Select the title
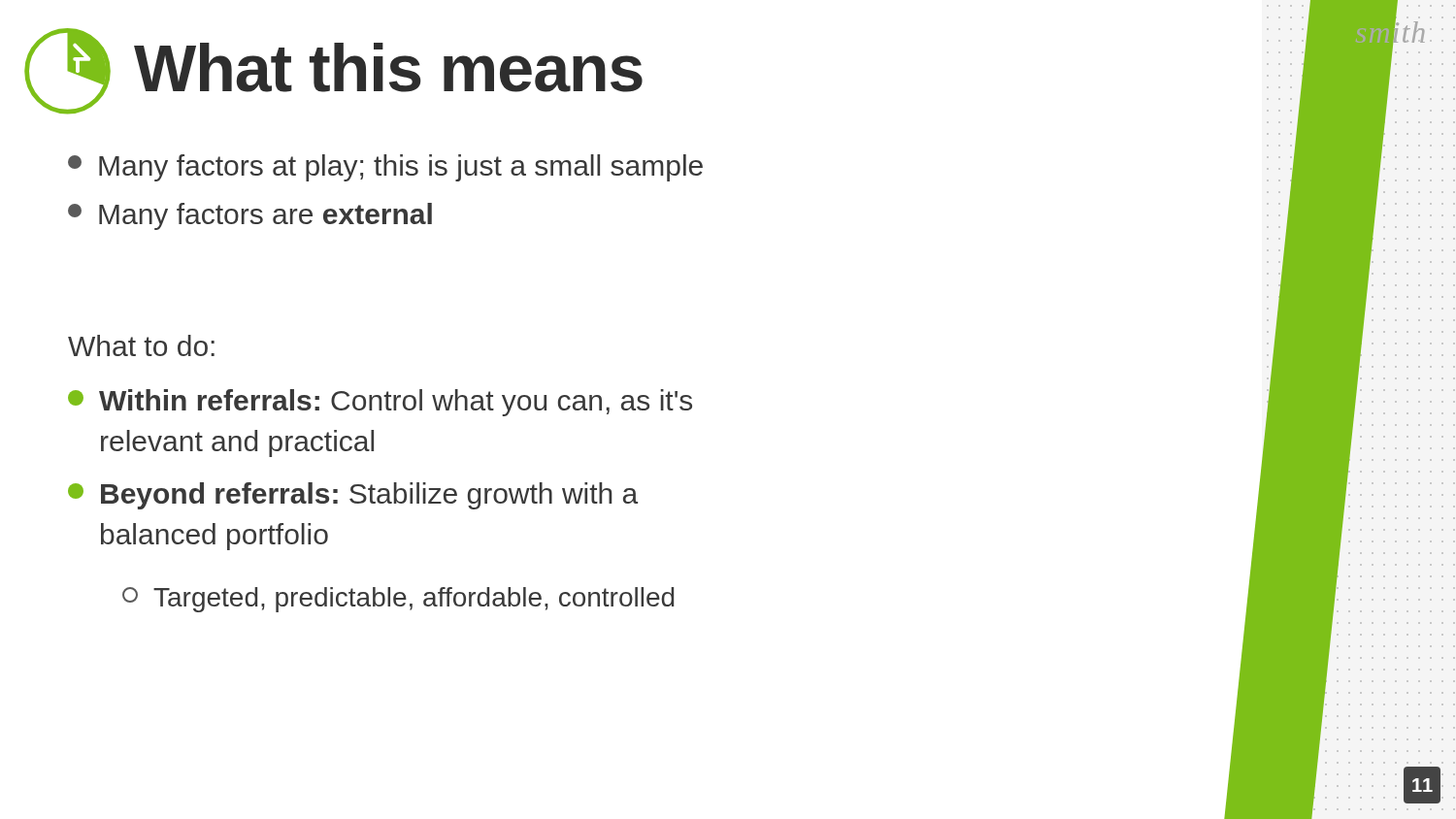The image size is (1456, 819). [x=389, y=68]
